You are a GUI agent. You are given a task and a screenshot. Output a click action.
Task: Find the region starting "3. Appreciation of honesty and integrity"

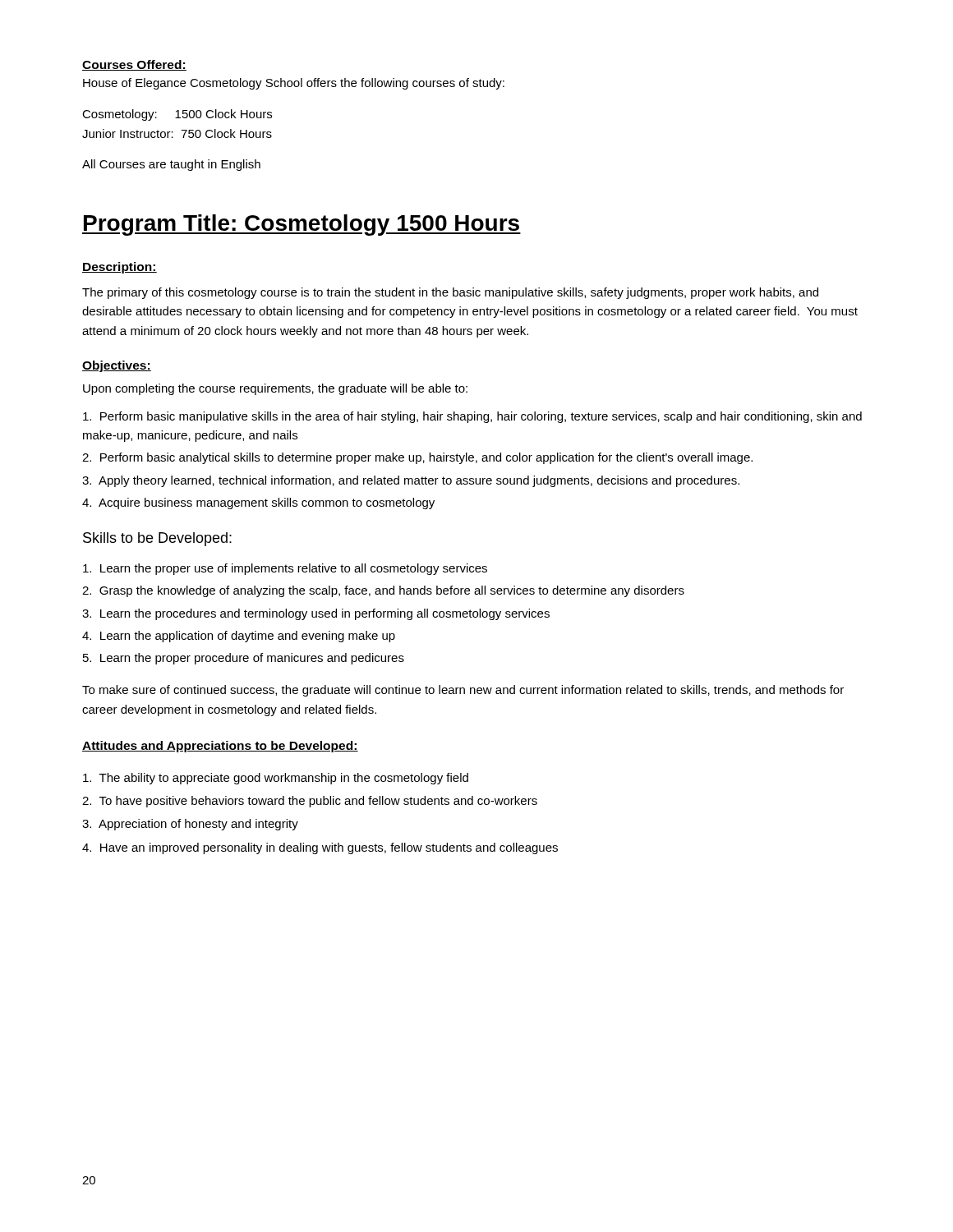[x=190, y=825]
